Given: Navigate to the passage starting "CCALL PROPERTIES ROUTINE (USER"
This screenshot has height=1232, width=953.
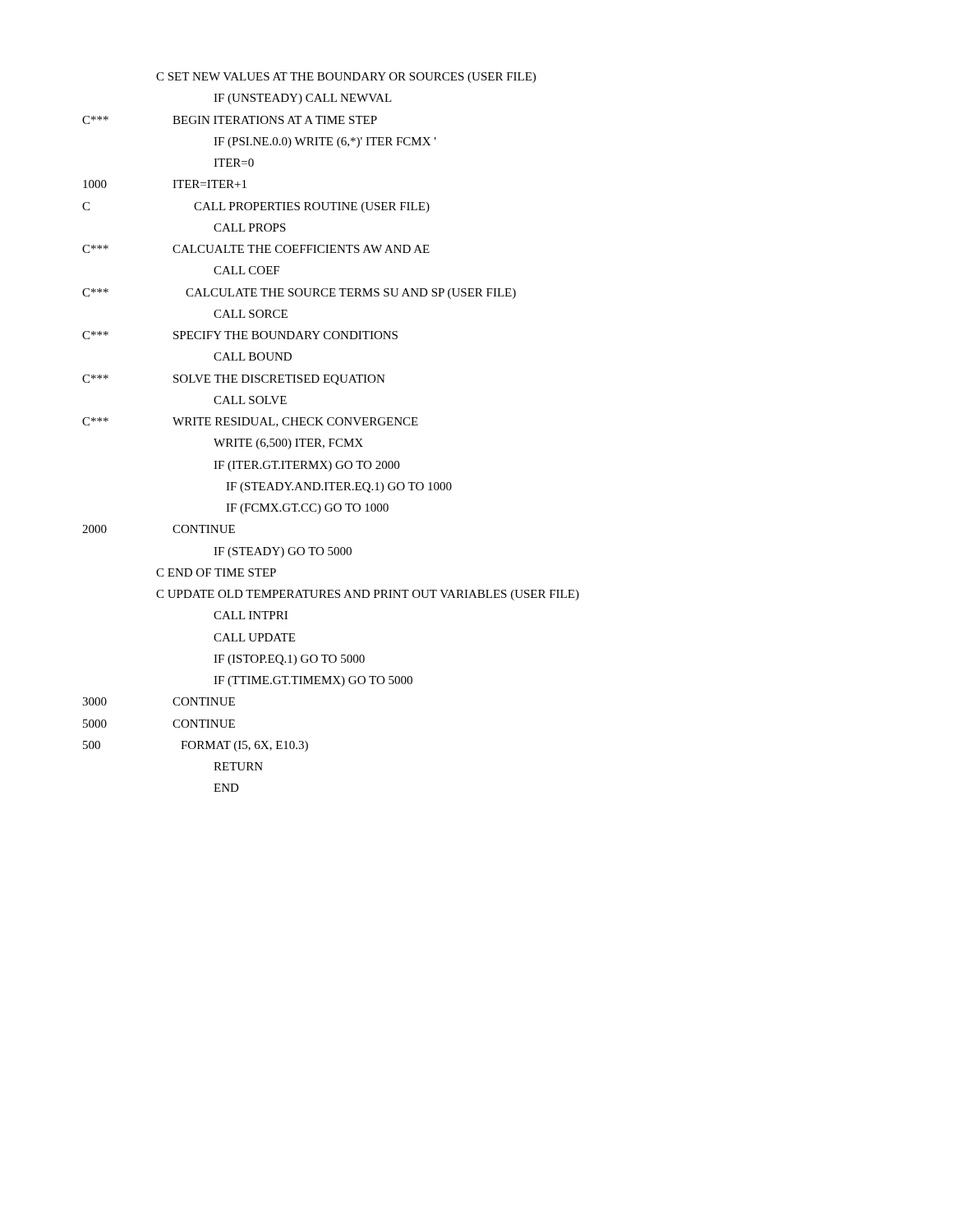Looking at the screenshot, I should (x=256, y=207).
